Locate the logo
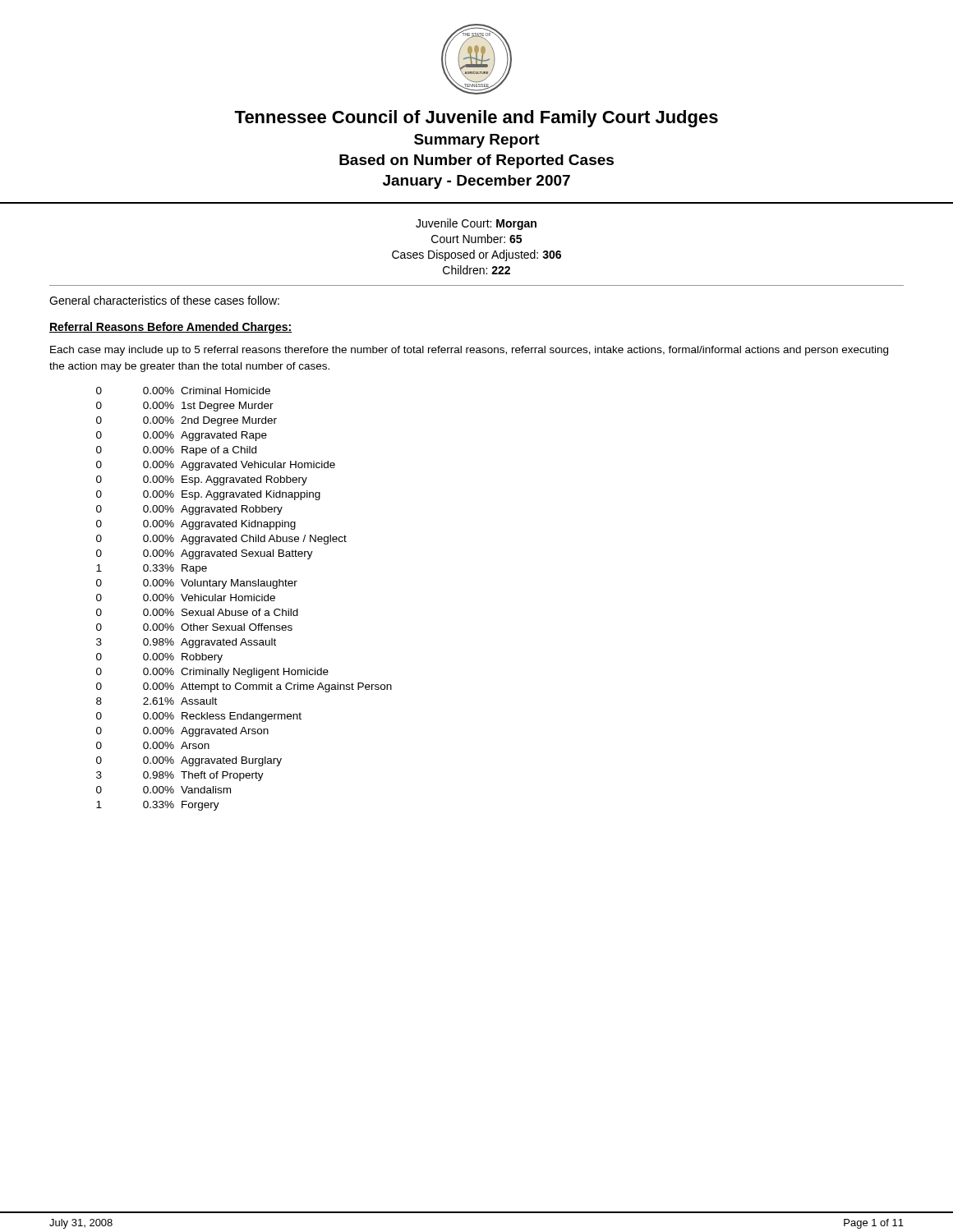Screen dimensions: 1232x953 [x=476, y=60]
